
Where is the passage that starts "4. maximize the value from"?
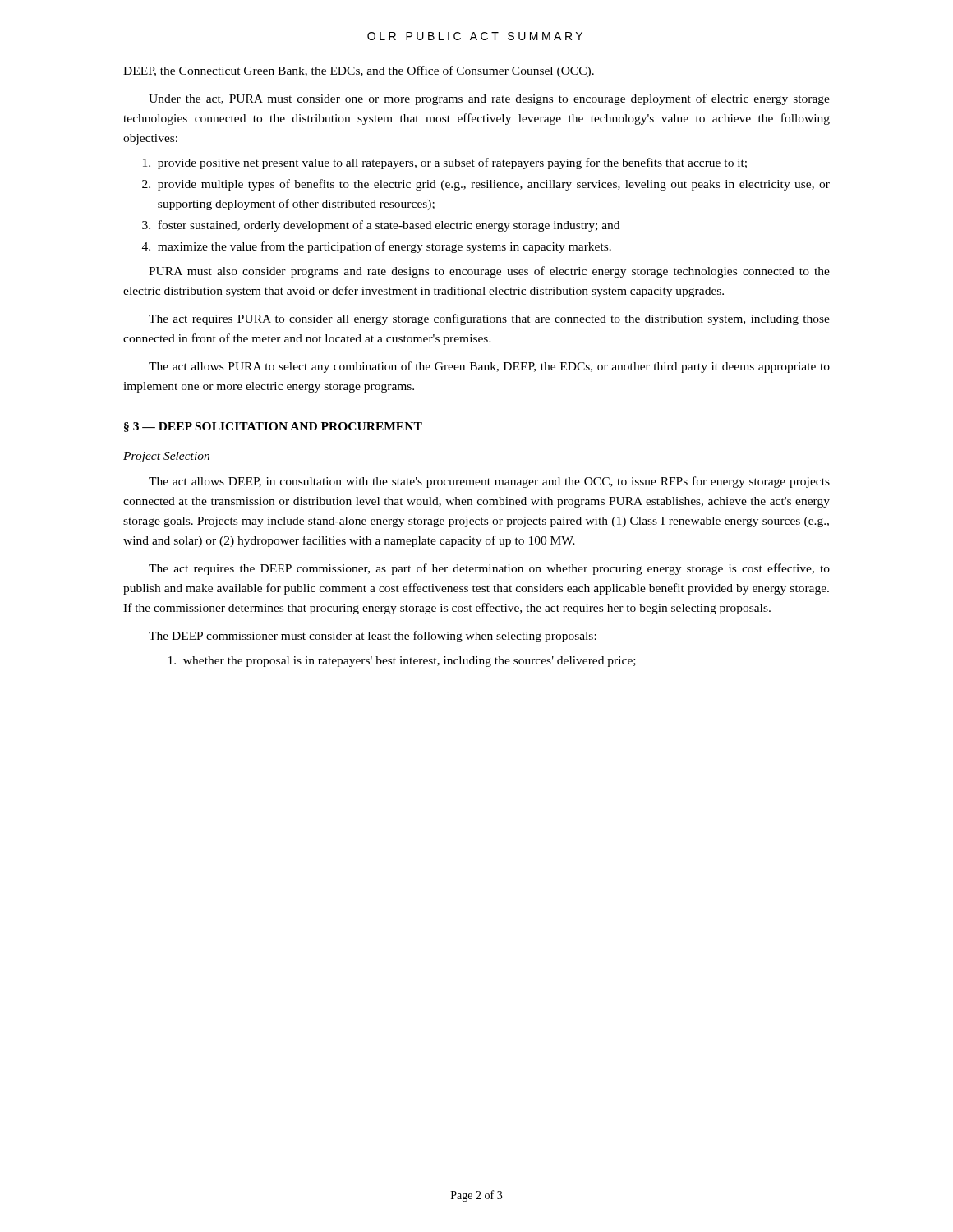(476, 247)
